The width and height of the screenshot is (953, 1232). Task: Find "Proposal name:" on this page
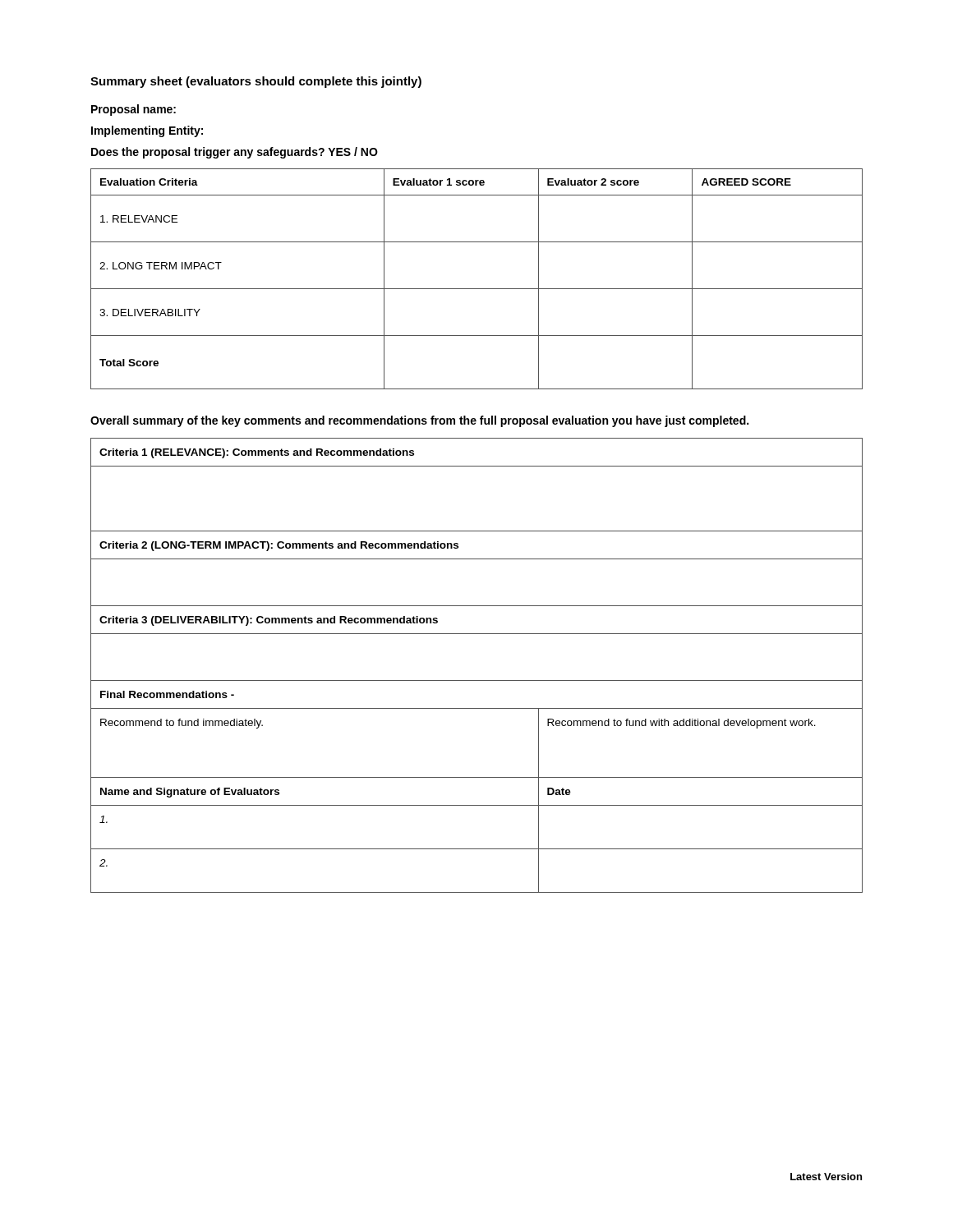point(134,109)
